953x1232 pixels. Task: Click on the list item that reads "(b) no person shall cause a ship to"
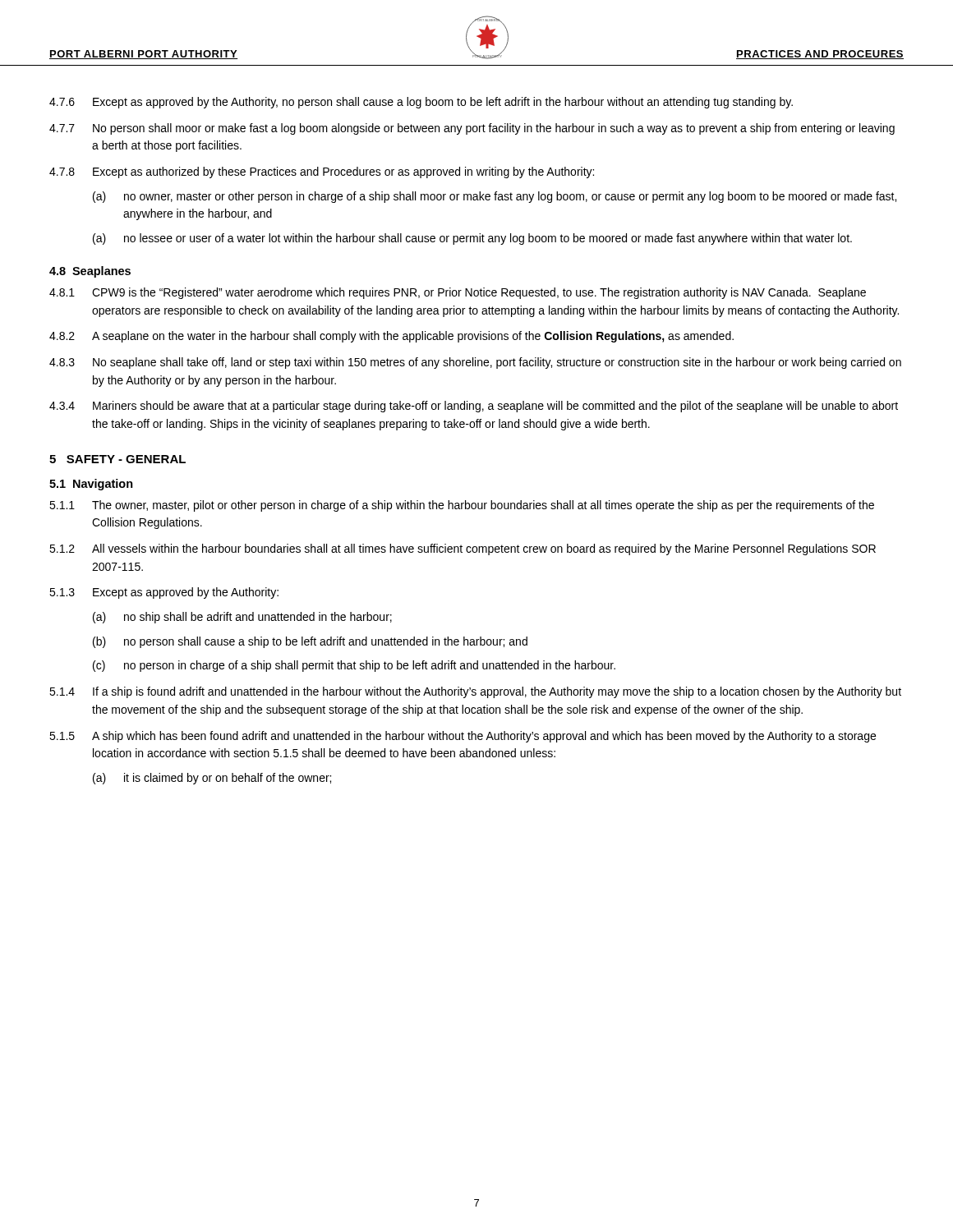(310, 642)
